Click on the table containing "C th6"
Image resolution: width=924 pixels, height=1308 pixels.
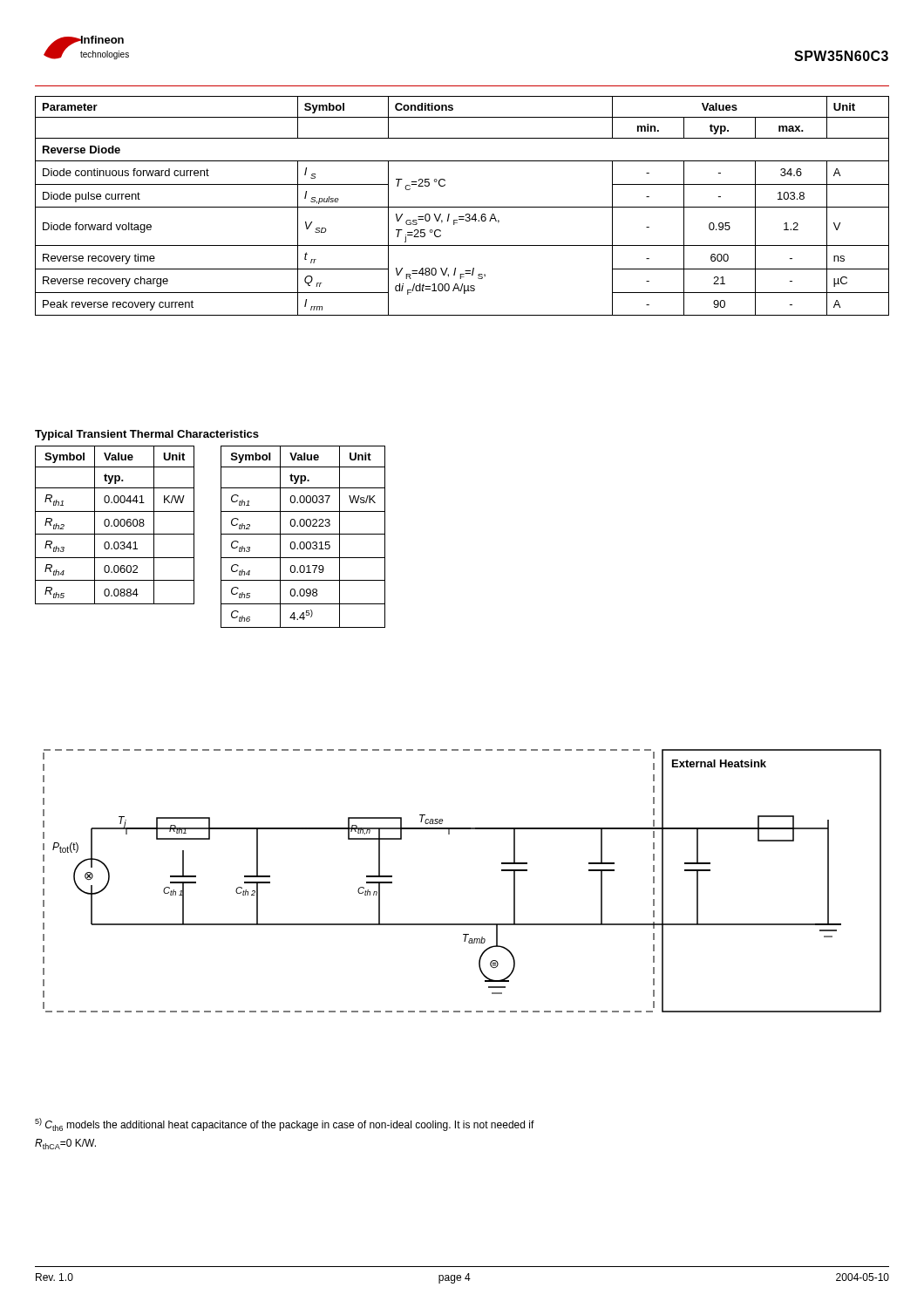click(303, 537)
